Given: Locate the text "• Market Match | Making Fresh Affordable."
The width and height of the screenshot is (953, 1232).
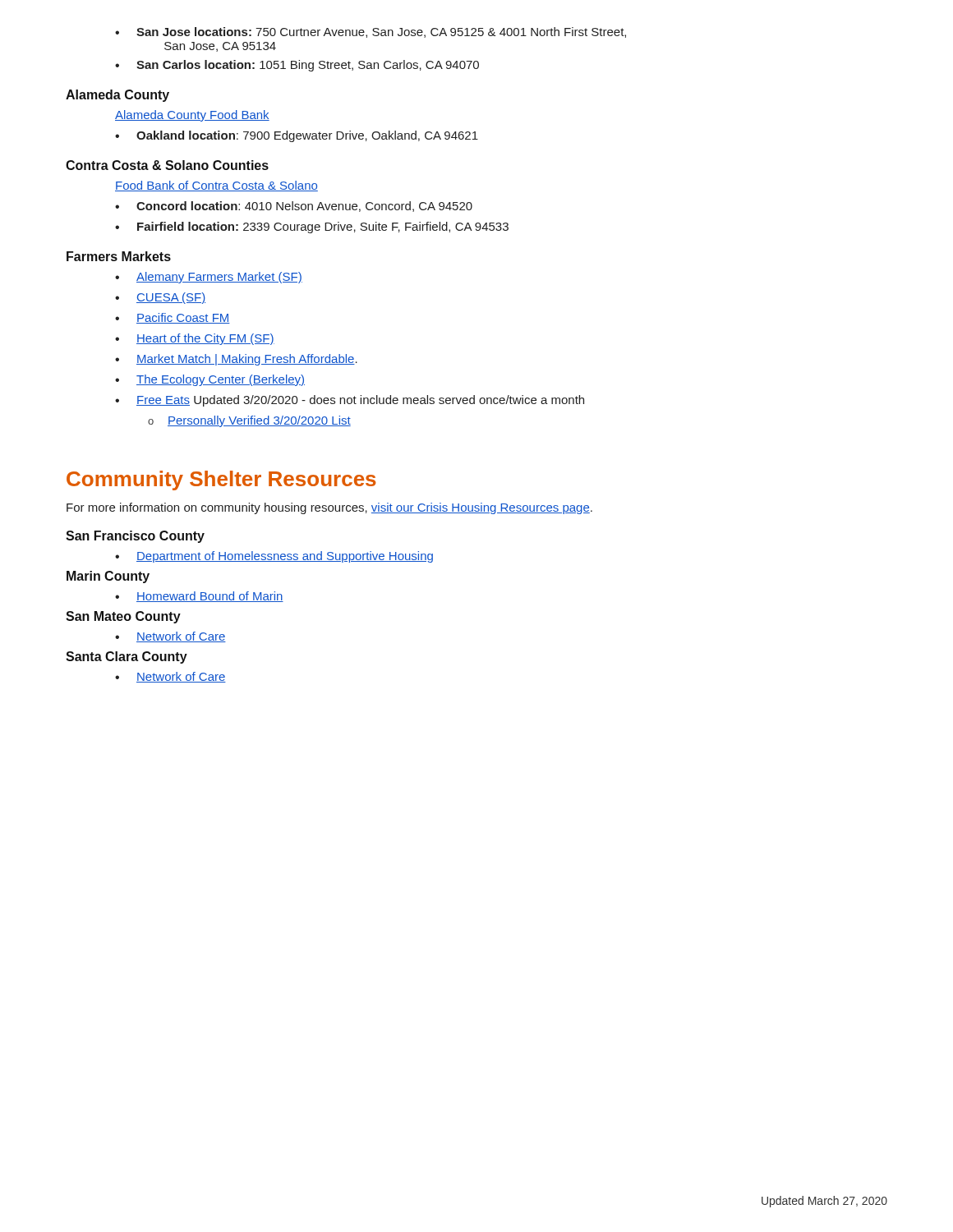Looking at the screenshot, I should 236,360.
